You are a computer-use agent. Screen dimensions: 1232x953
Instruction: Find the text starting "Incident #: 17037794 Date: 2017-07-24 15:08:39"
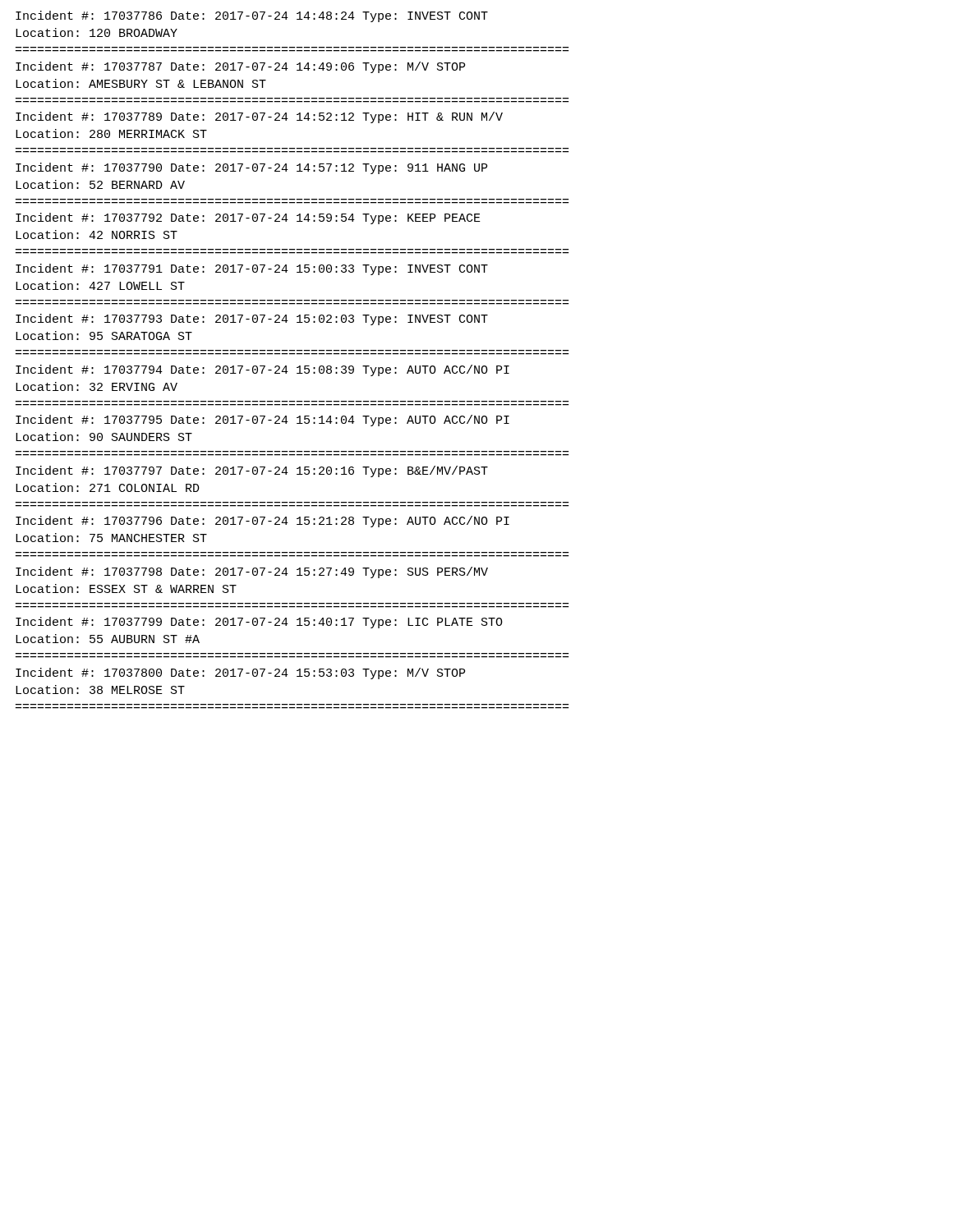pyautogui.click(x=476, y=379)
